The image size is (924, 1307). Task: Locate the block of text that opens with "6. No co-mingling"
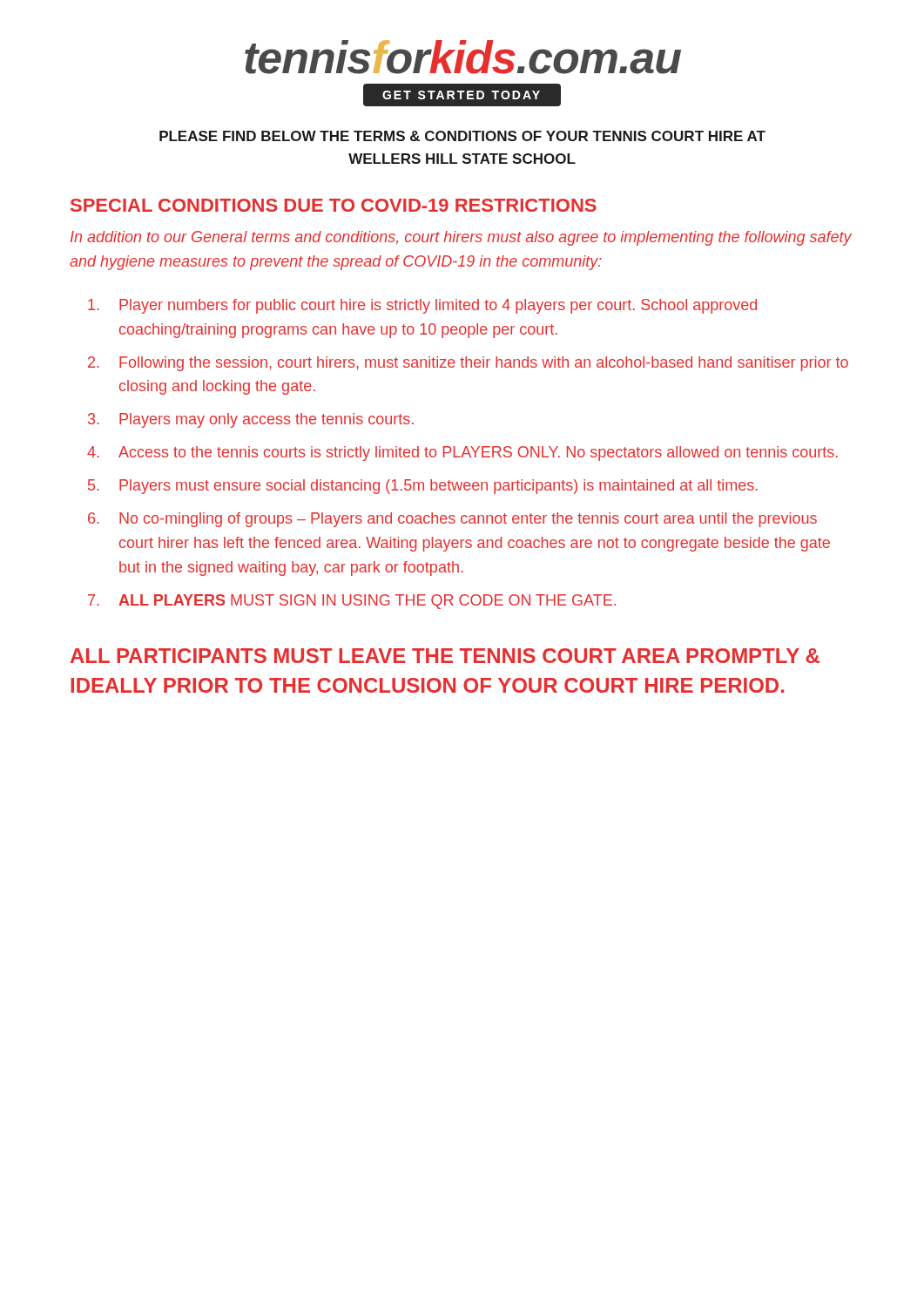click(x=471, y=544)
